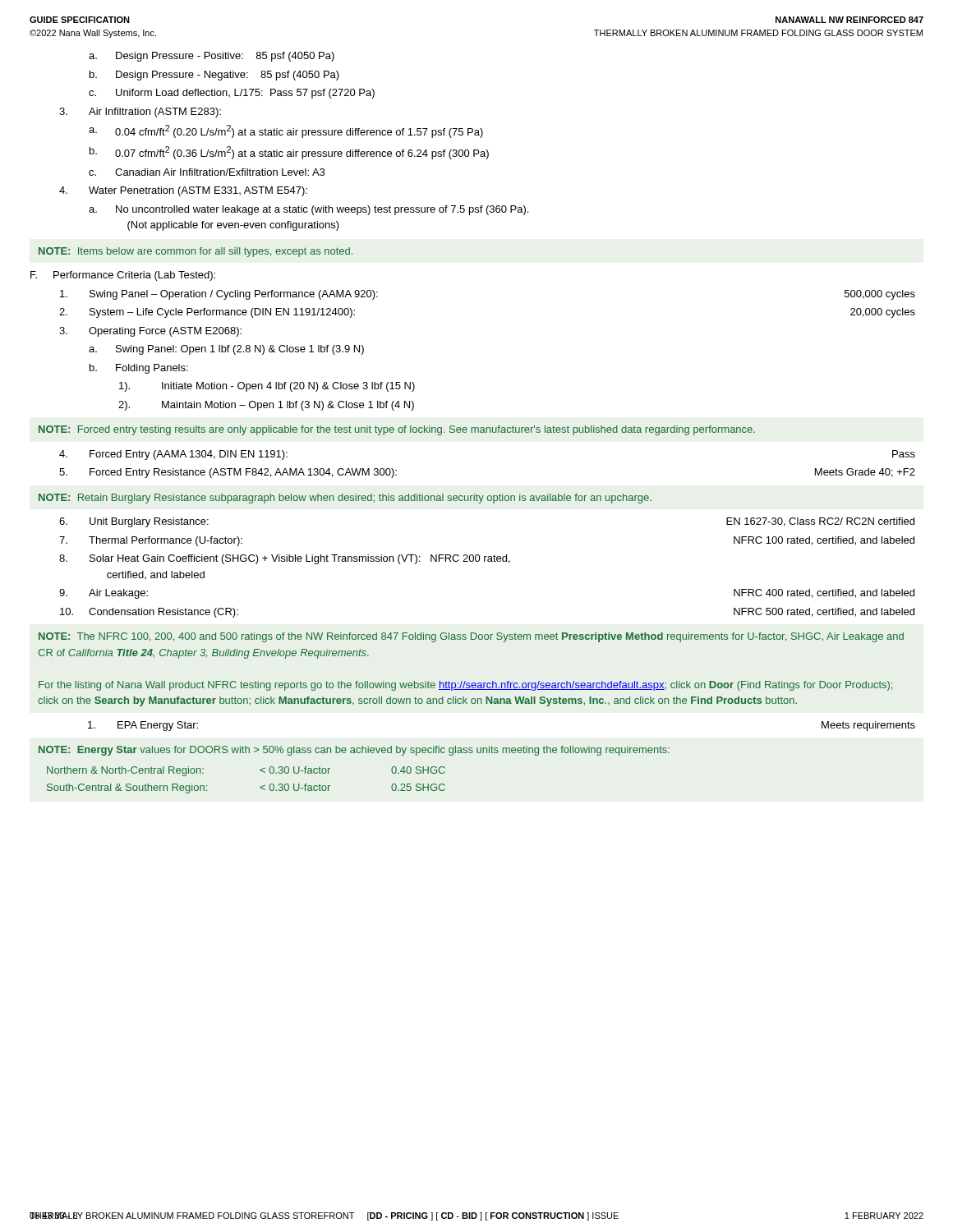Point to the element starting "c. Canadian Air Infiltration/Exfiltration Level:"

coord(207,172)
